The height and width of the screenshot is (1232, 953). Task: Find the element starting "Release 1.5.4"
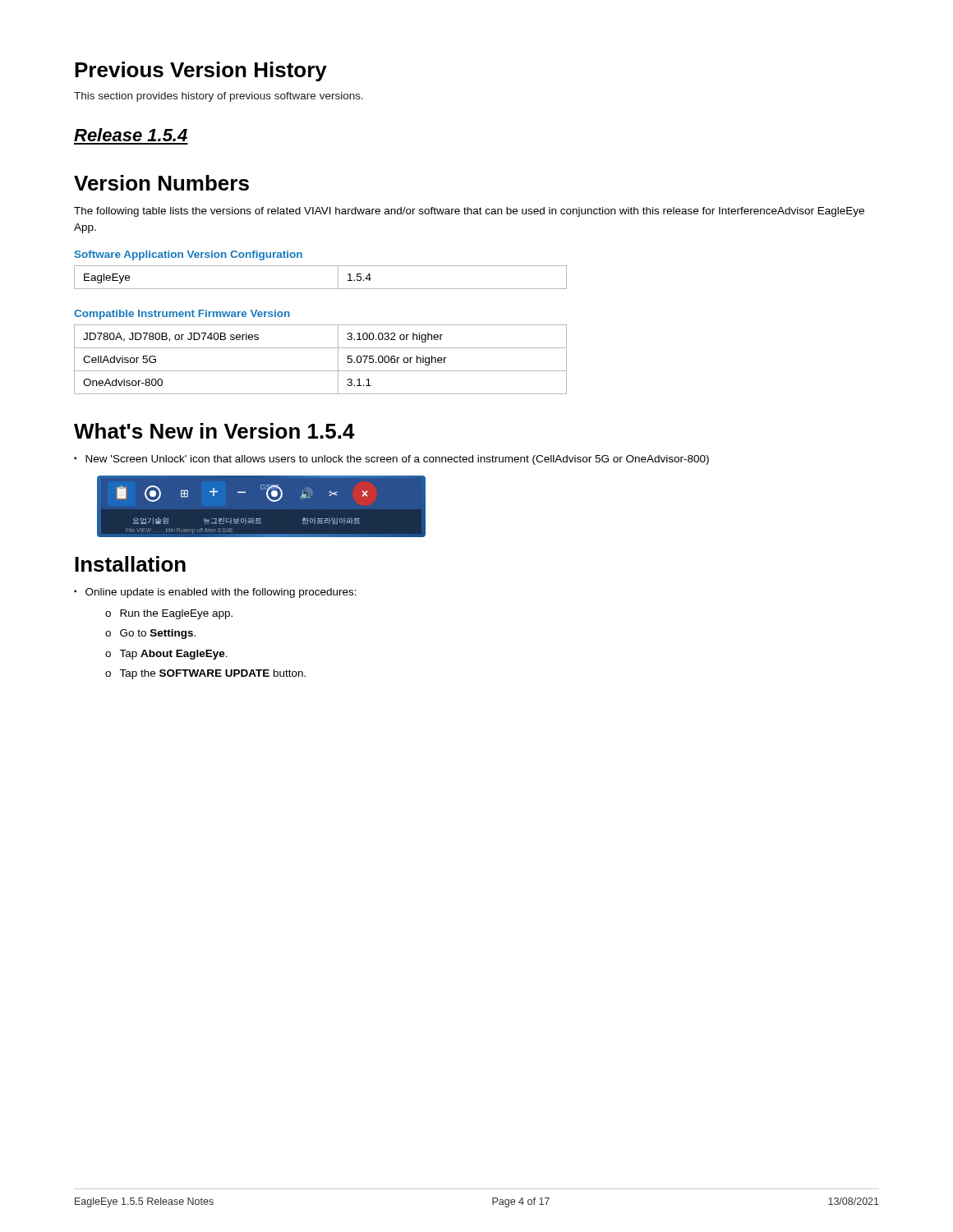(131, 135)
